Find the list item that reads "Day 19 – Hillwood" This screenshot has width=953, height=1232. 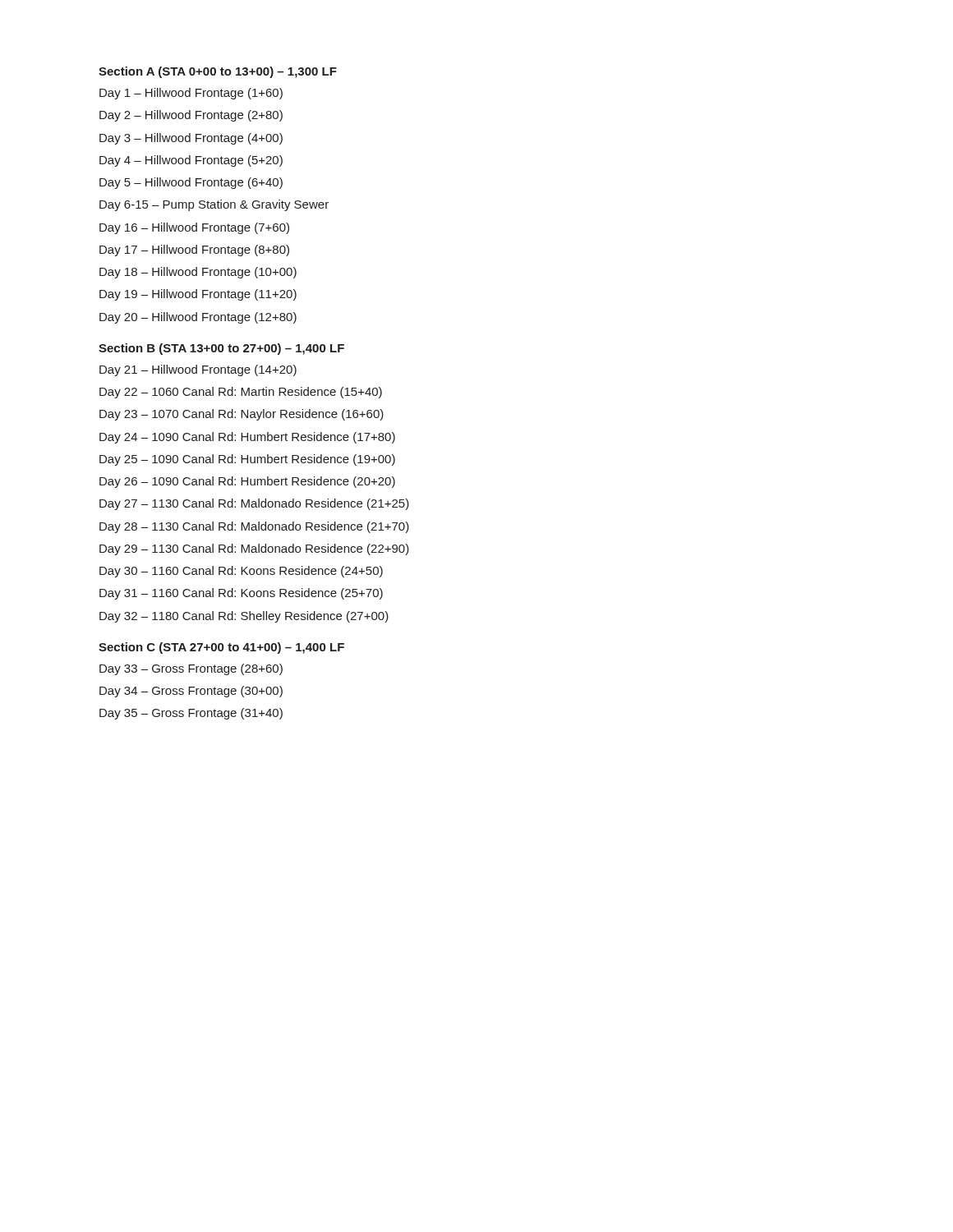coord(198,294)
